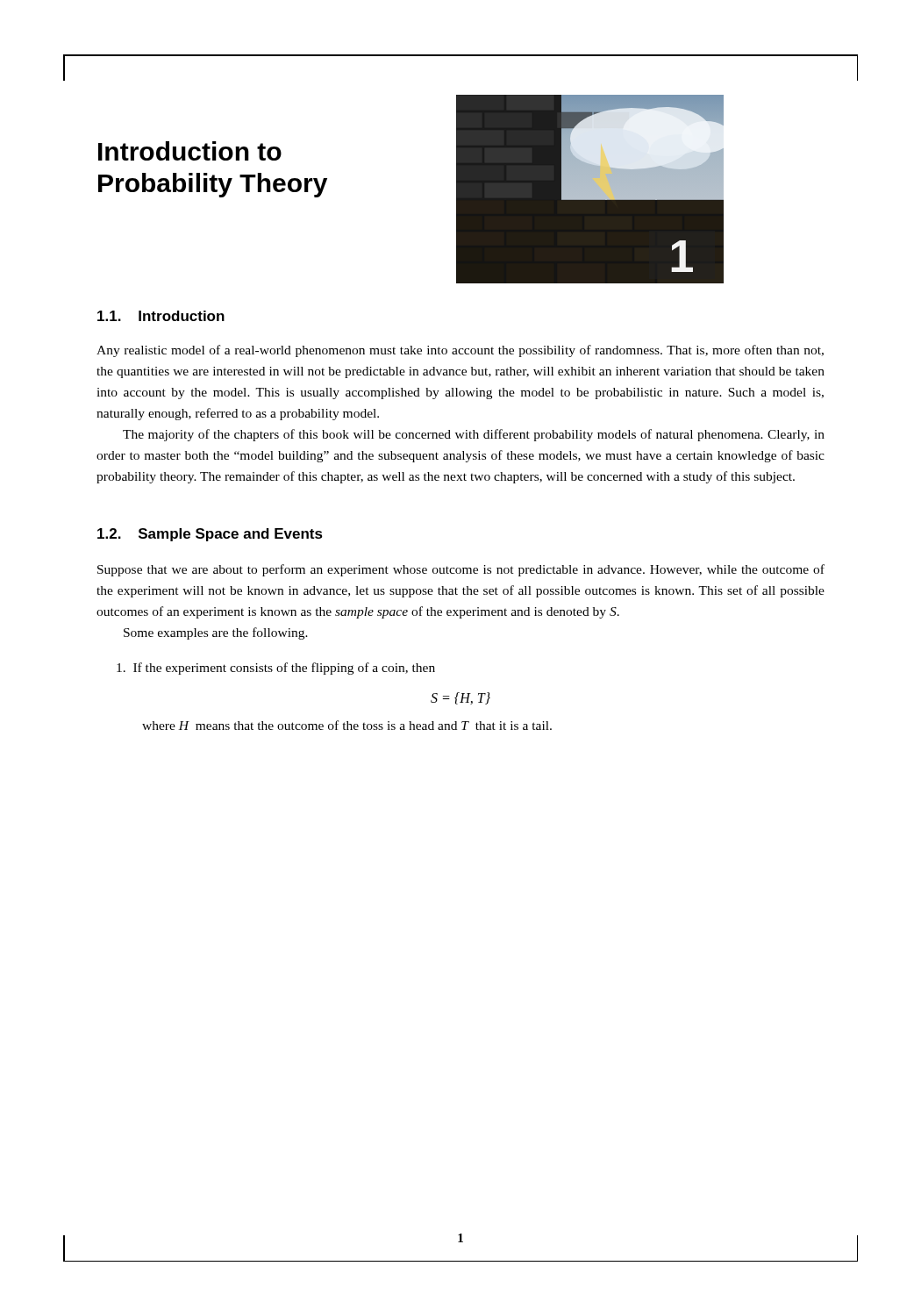Screen dimensions: 1316x921
Task: Navigate to the block starting "If the experiment consists"
Action: pyautogui.click(x=275, y=667)
